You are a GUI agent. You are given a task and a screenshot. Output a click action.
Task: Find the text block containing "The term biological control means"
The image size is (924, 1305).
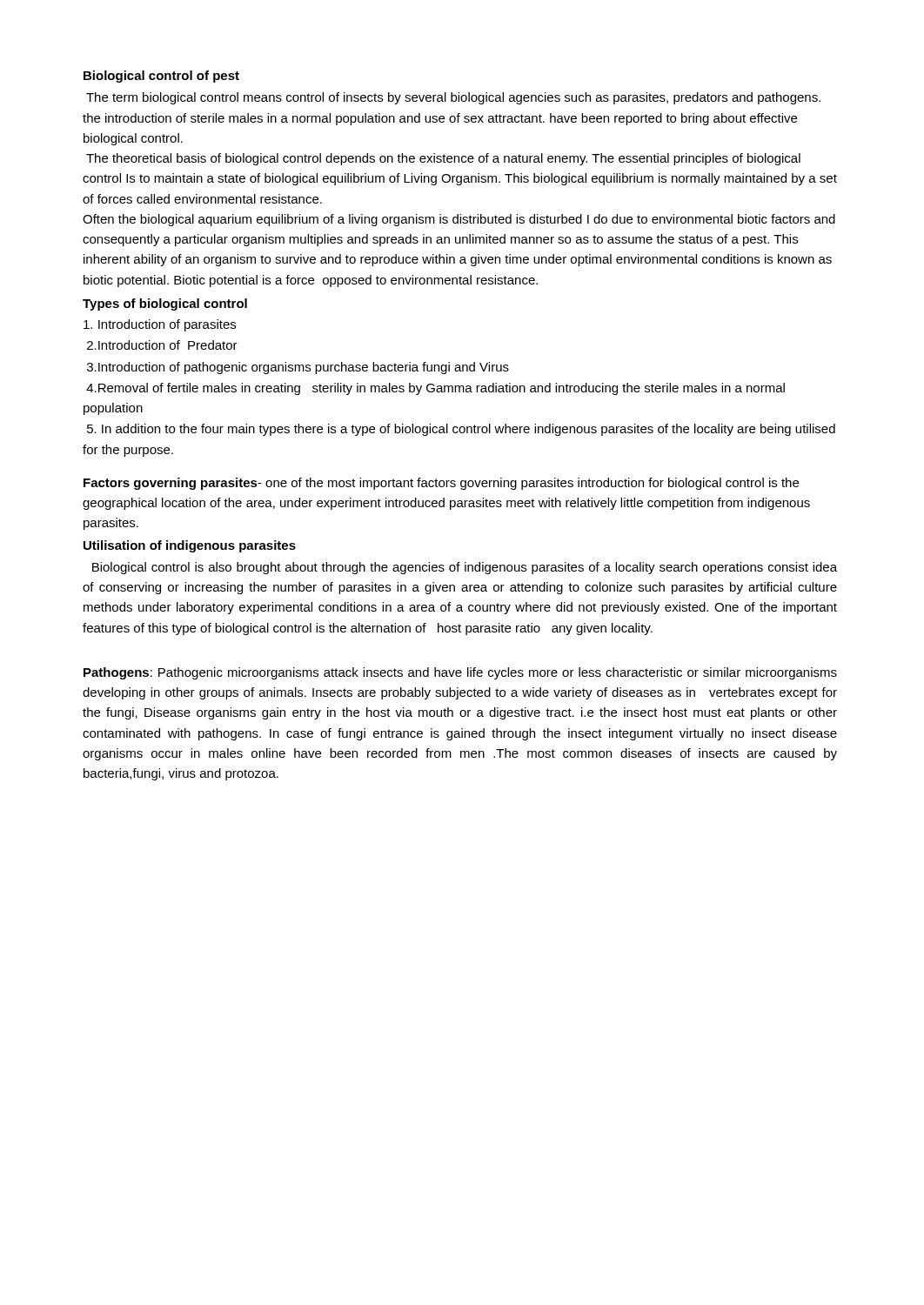tap(460, 188)
